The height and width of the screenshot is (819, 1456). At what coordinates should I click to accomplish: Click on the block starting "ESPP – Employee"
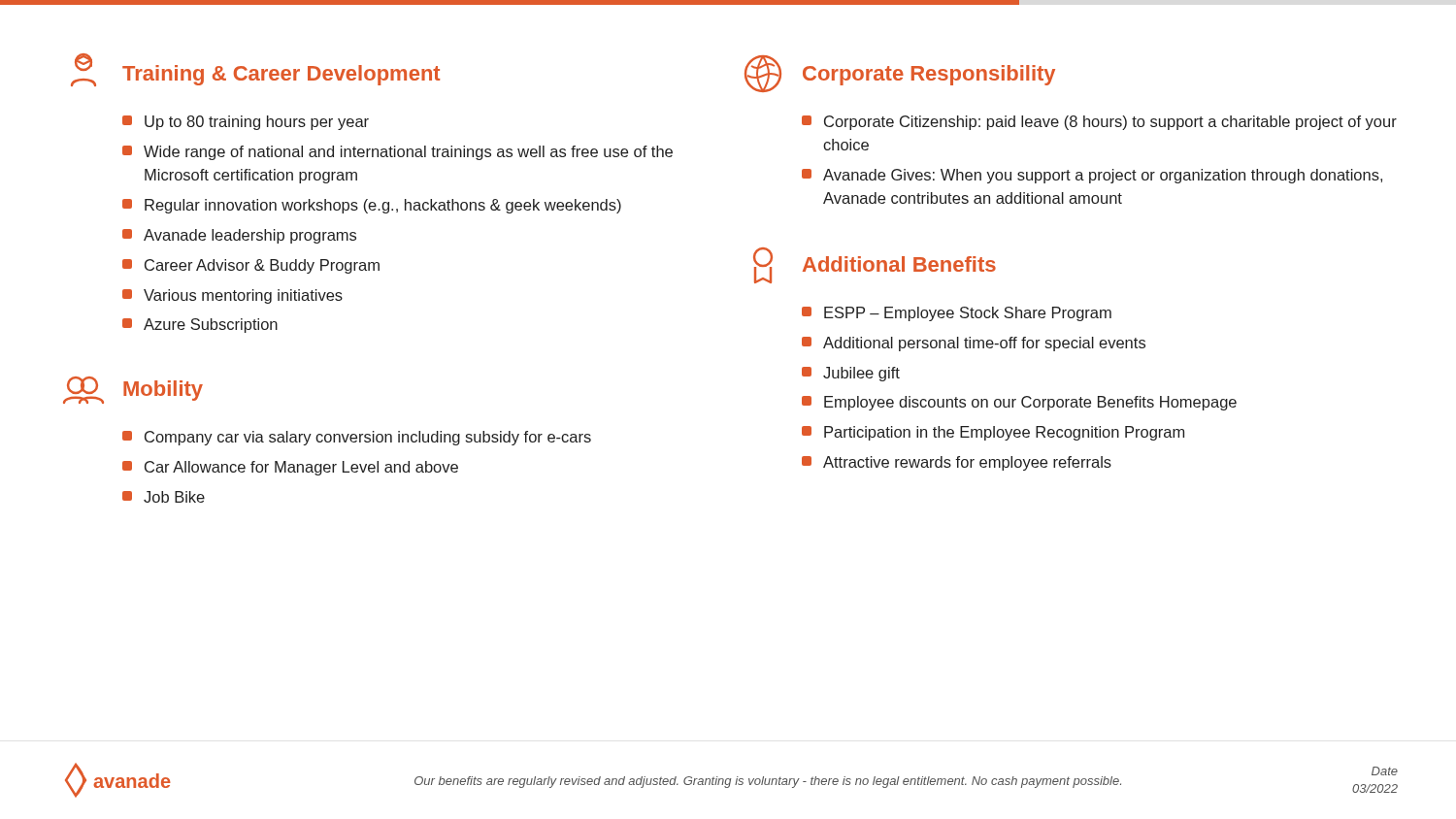(x=1100, y=313)
